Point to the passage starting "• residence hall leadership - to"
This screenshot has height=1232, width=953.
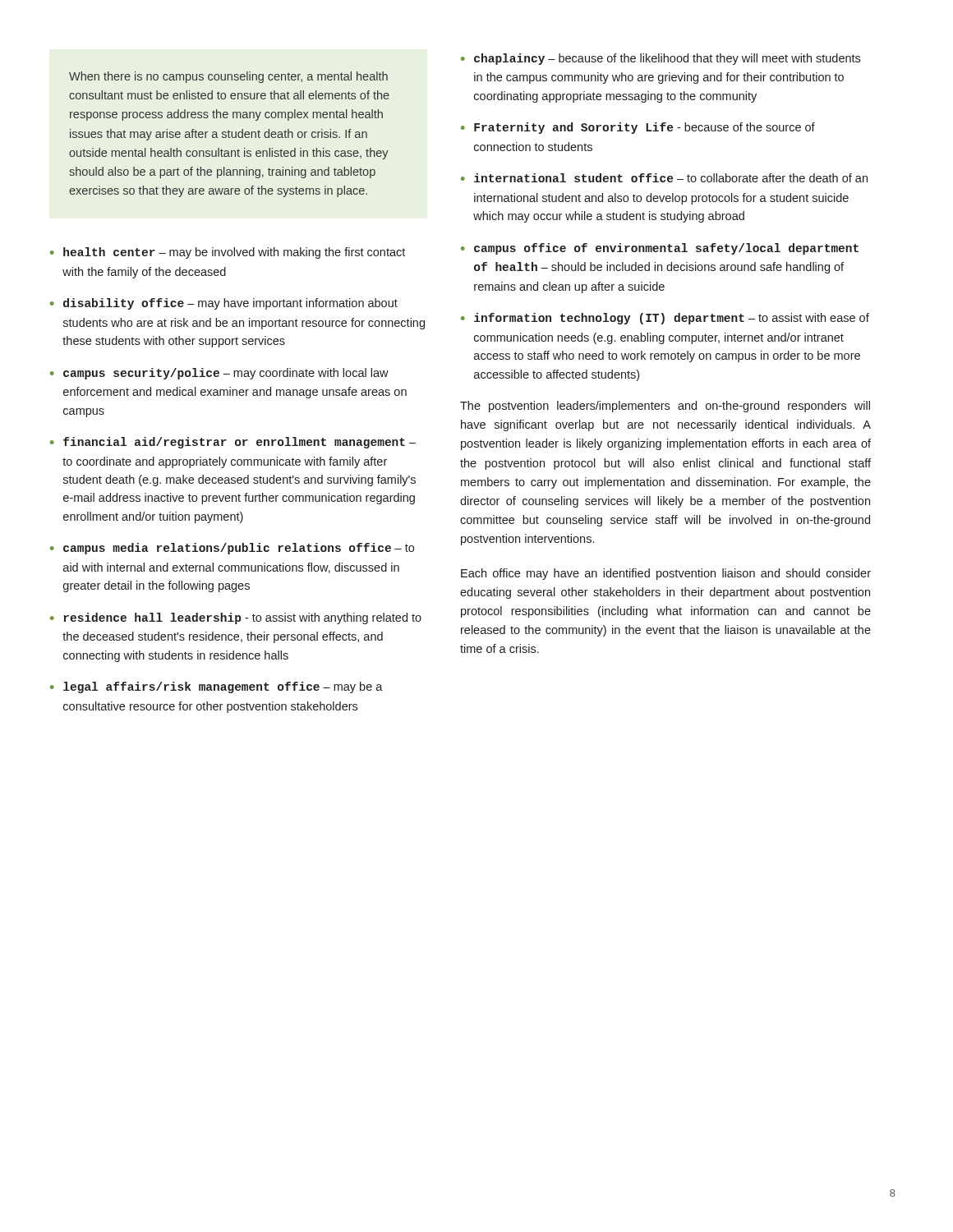(238, 637)
